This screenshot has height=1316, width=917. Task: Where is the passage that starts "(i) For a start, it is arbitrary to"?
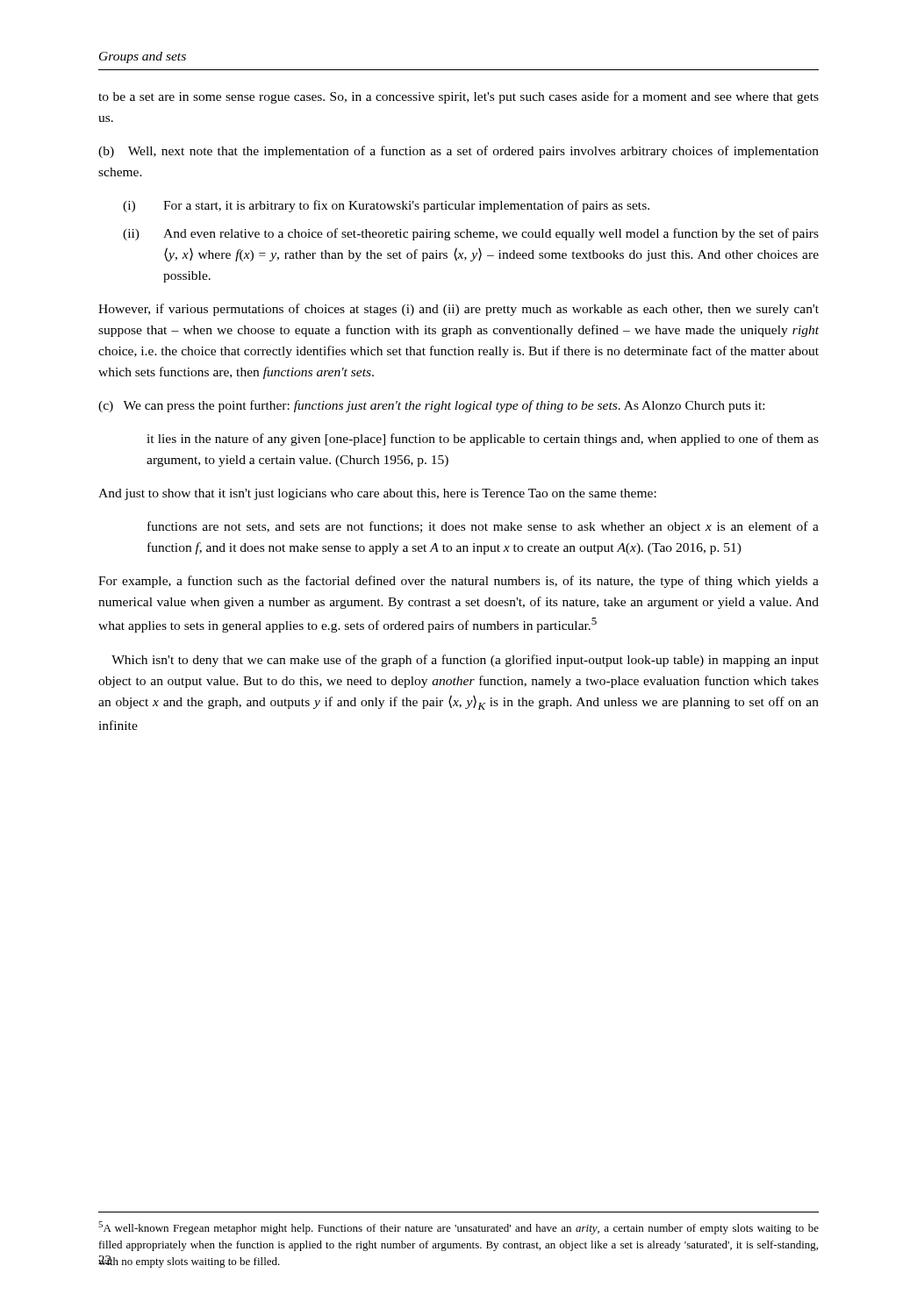click(x=458, y=205)
